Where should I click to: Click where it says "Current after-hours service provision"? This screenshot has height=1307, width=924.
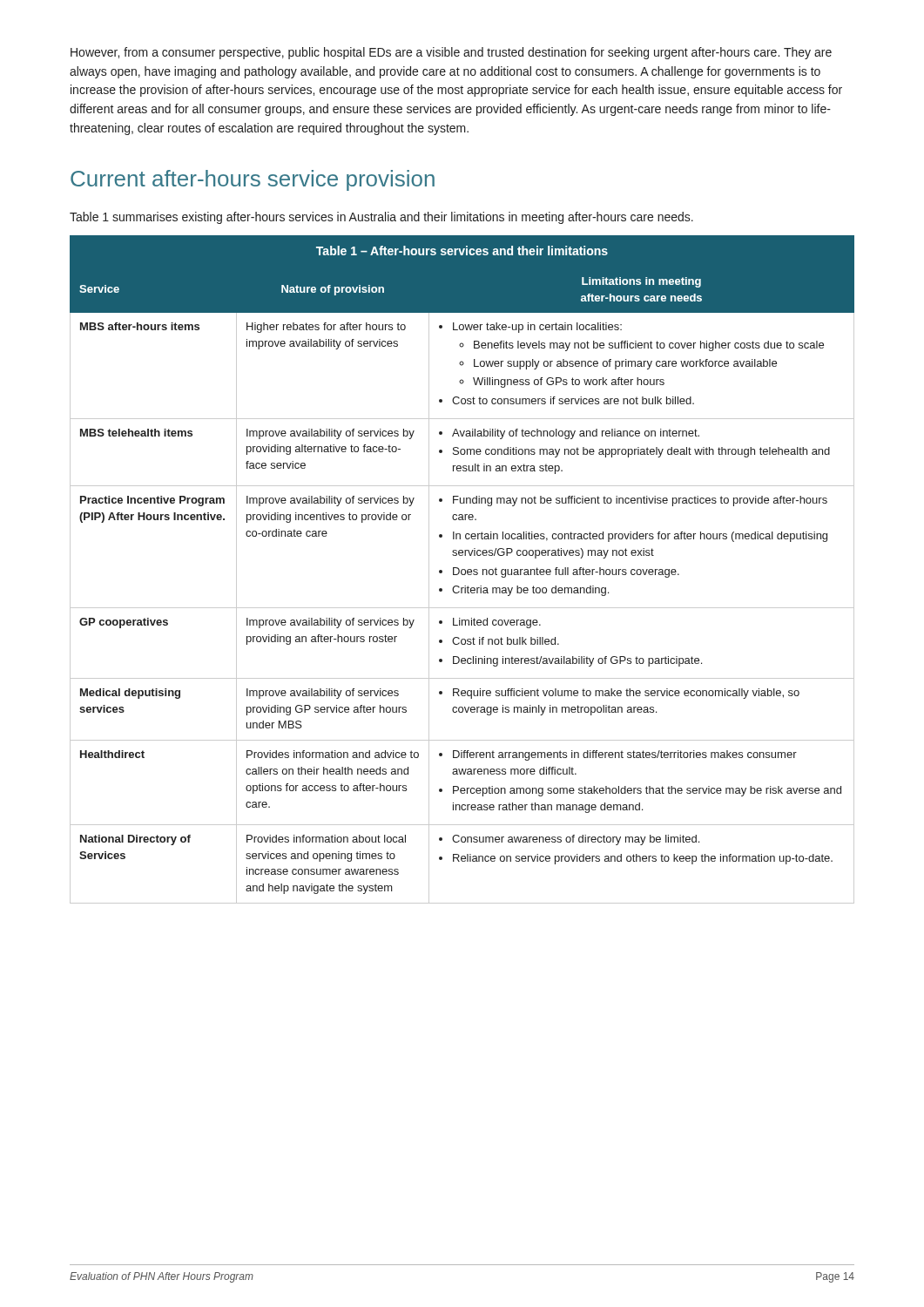253,179
